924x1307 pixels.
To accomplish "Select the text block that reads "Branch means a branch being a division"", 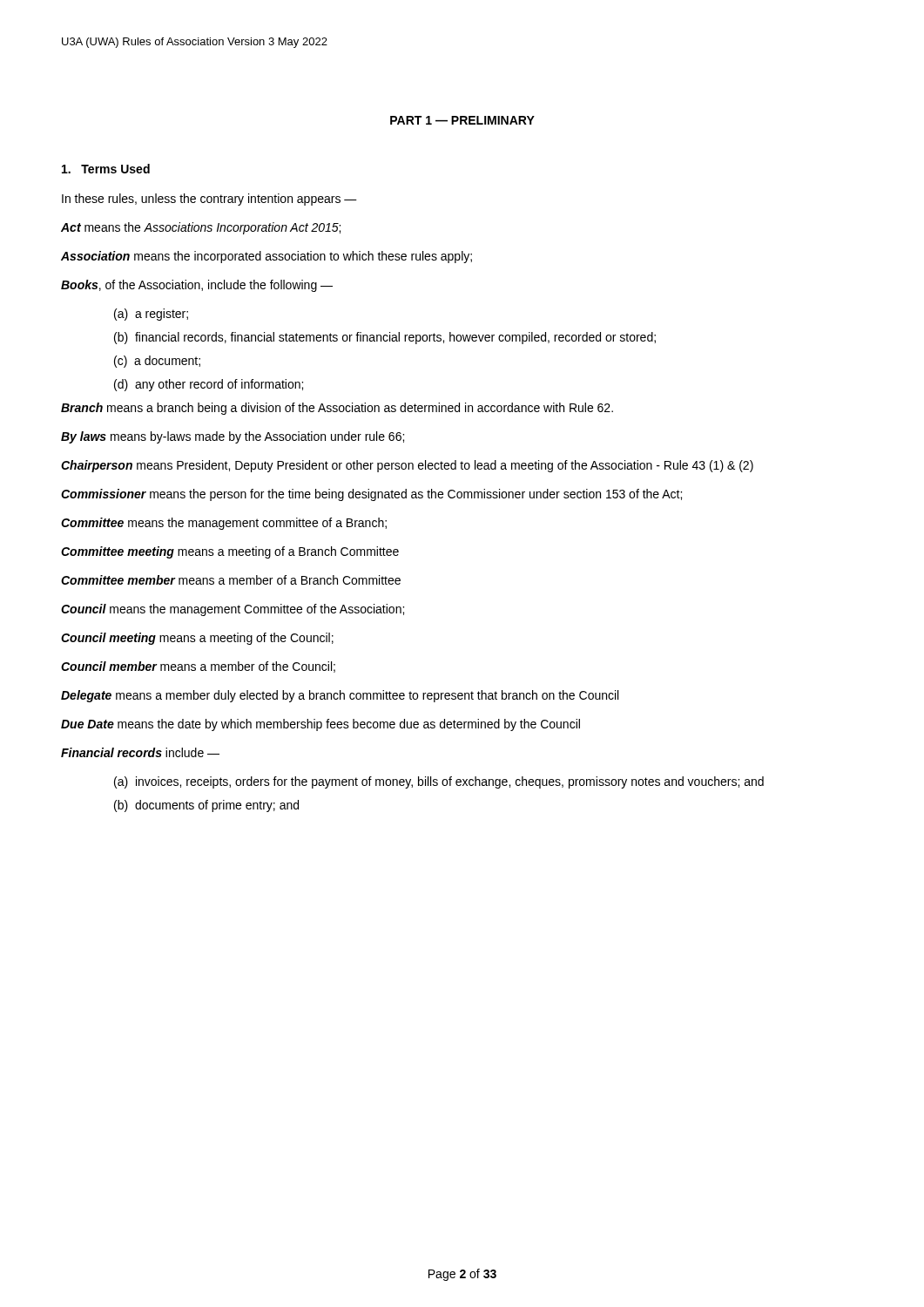I will click(337, 408).
